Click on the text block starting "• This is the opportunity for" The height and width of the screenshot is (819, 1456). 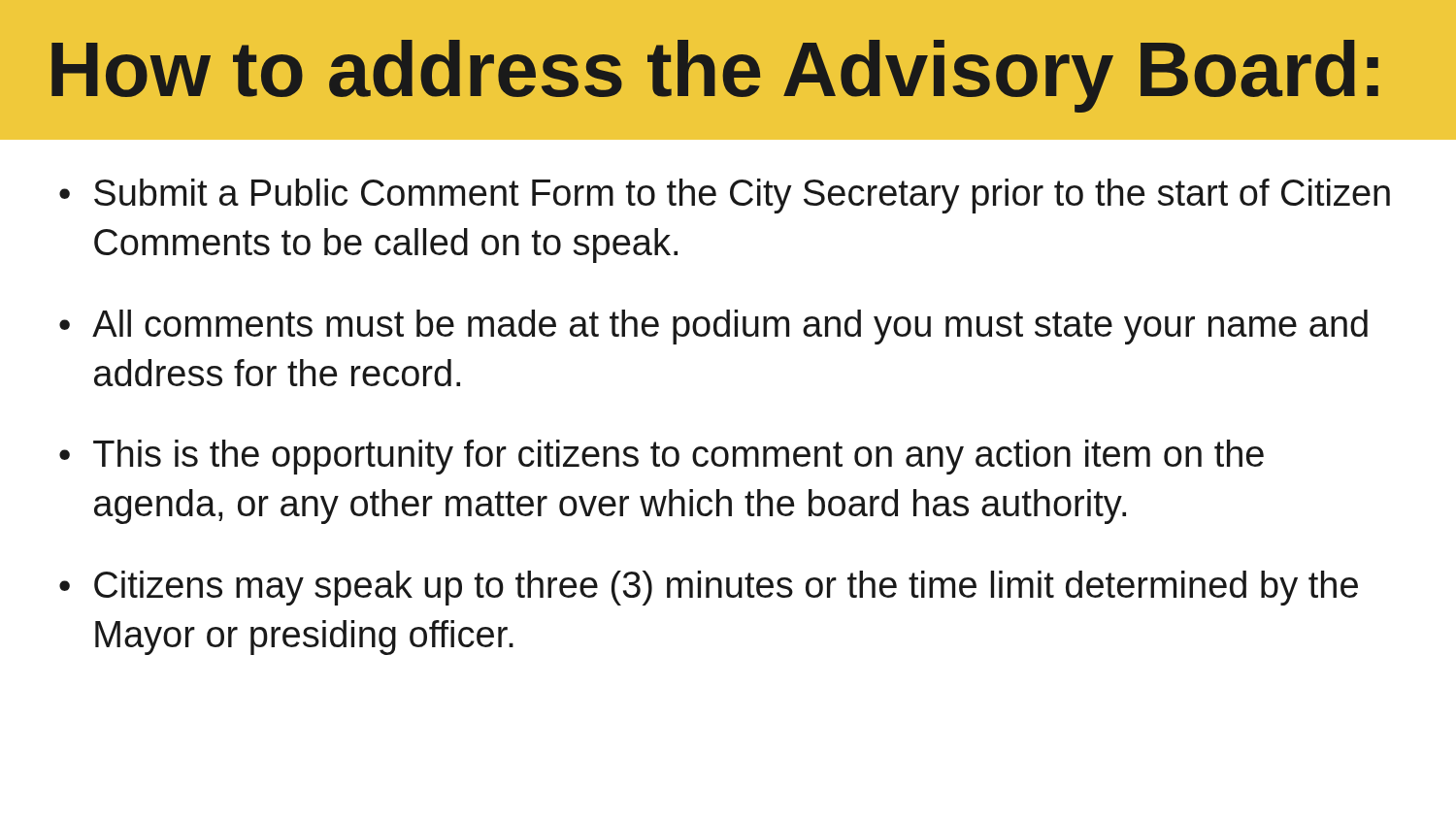[728, 480]
